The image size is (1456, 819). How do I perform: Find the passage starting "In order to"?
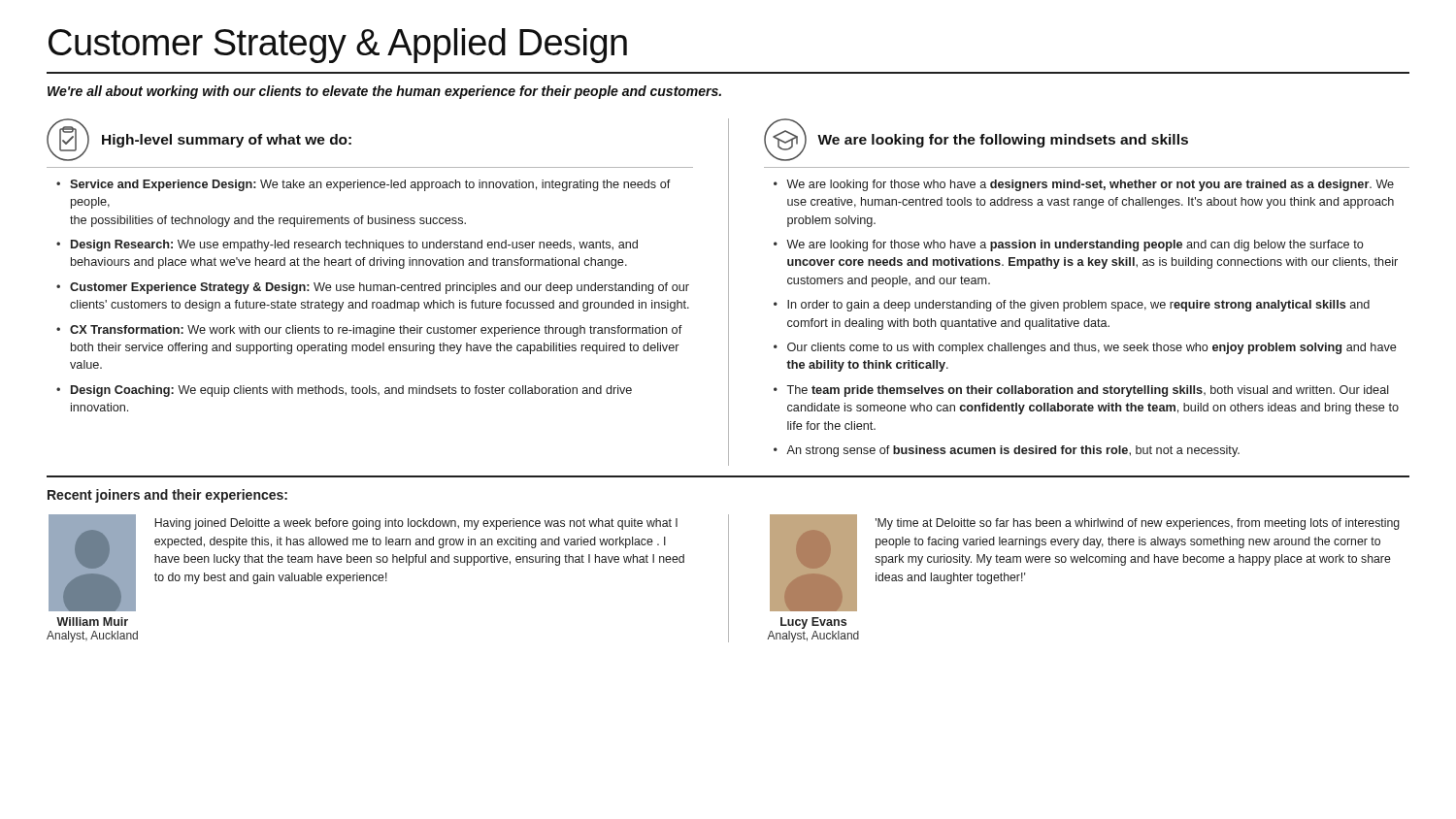pos(1093,314)
